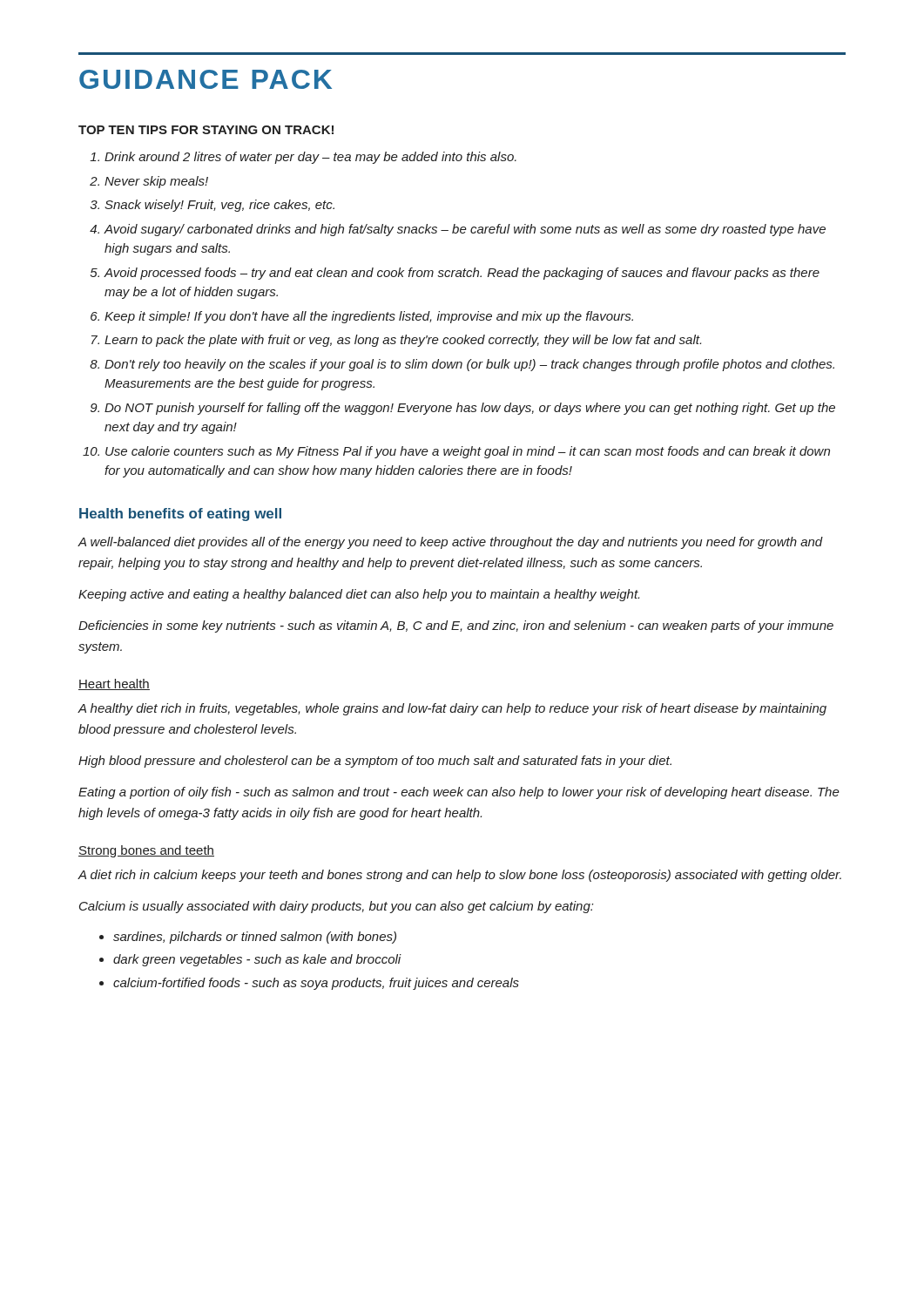Where is the passage that starts "Keep it simple! If you don't have all"?
This screenshot has height=1307, width=924.
coord(370,315)
